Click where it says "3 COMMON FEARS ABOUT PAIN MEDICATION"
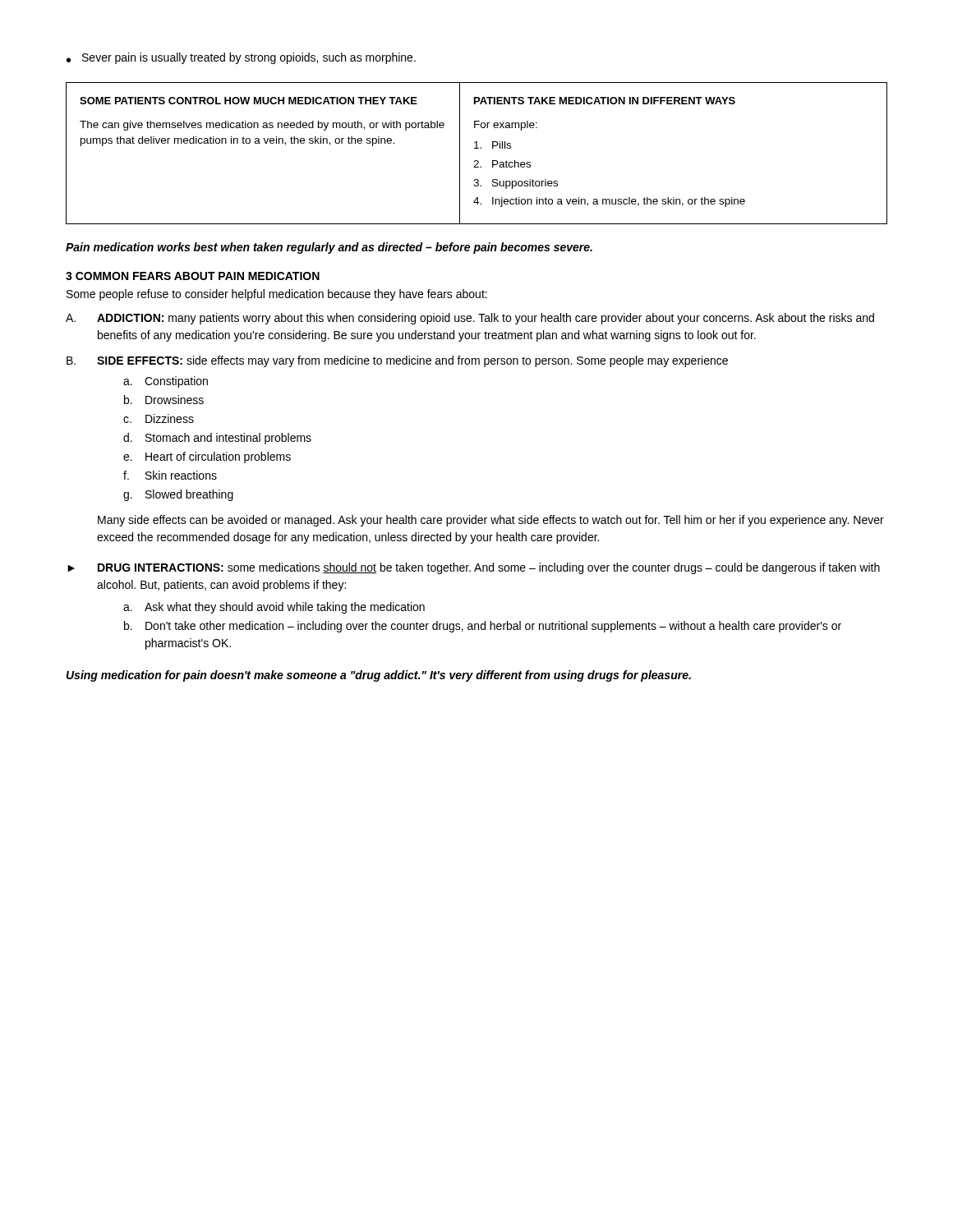 tap(193, 276)
